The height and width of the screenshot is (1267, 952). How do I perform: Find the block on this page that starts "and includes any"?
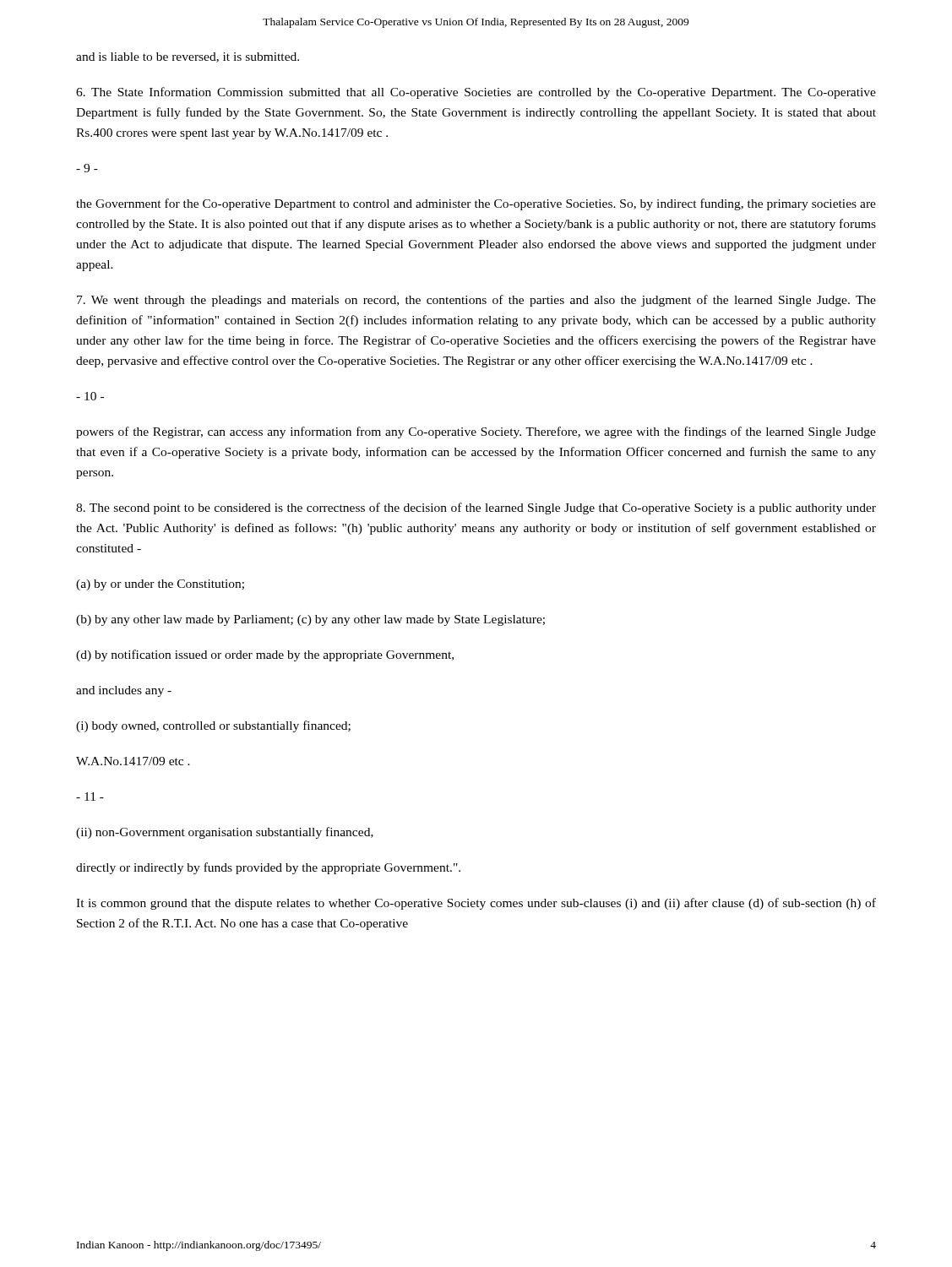point(124,690)
